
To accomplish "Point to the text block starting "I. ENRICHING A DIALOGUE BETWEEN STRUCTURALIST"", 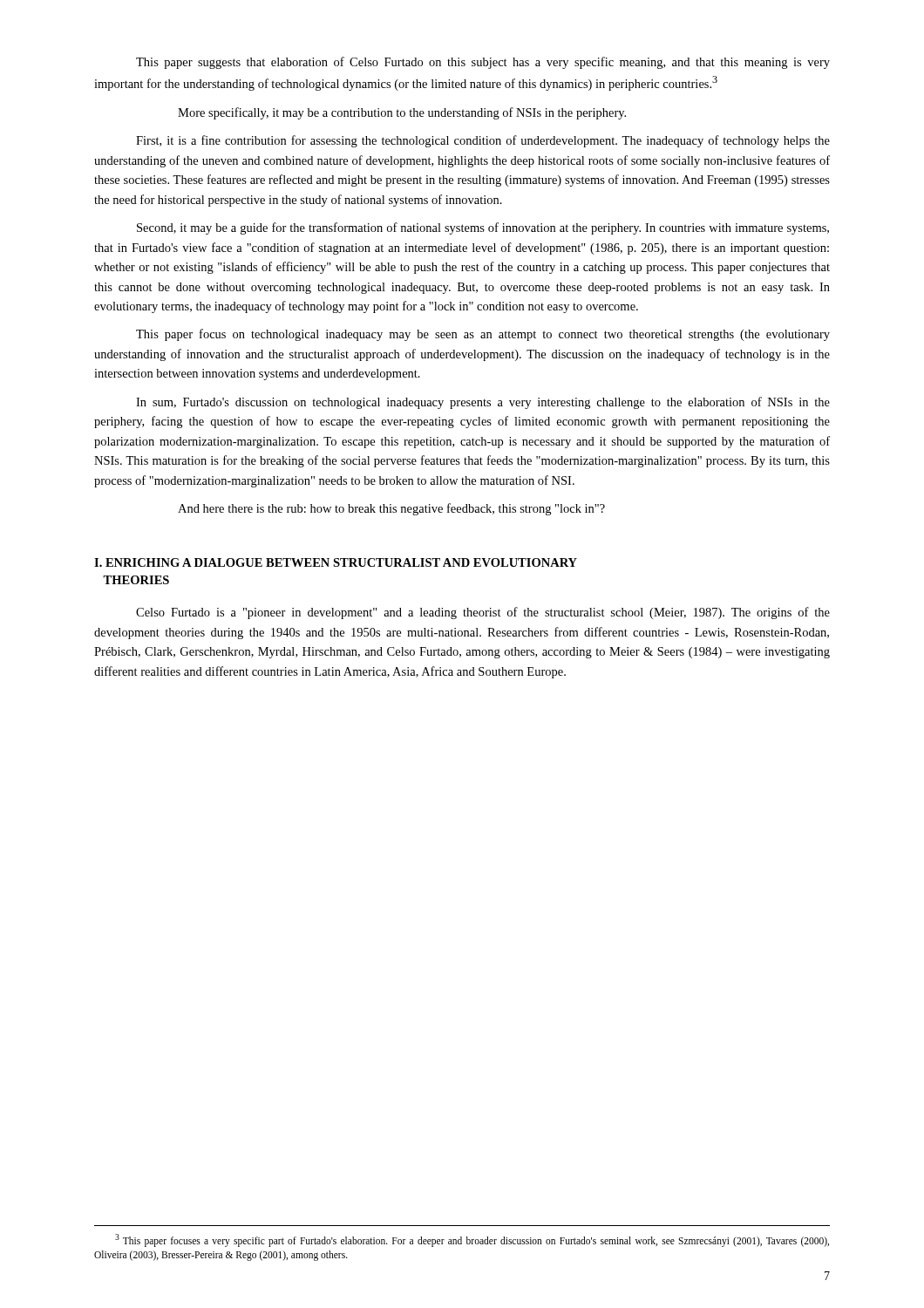I will pos(462,571).
